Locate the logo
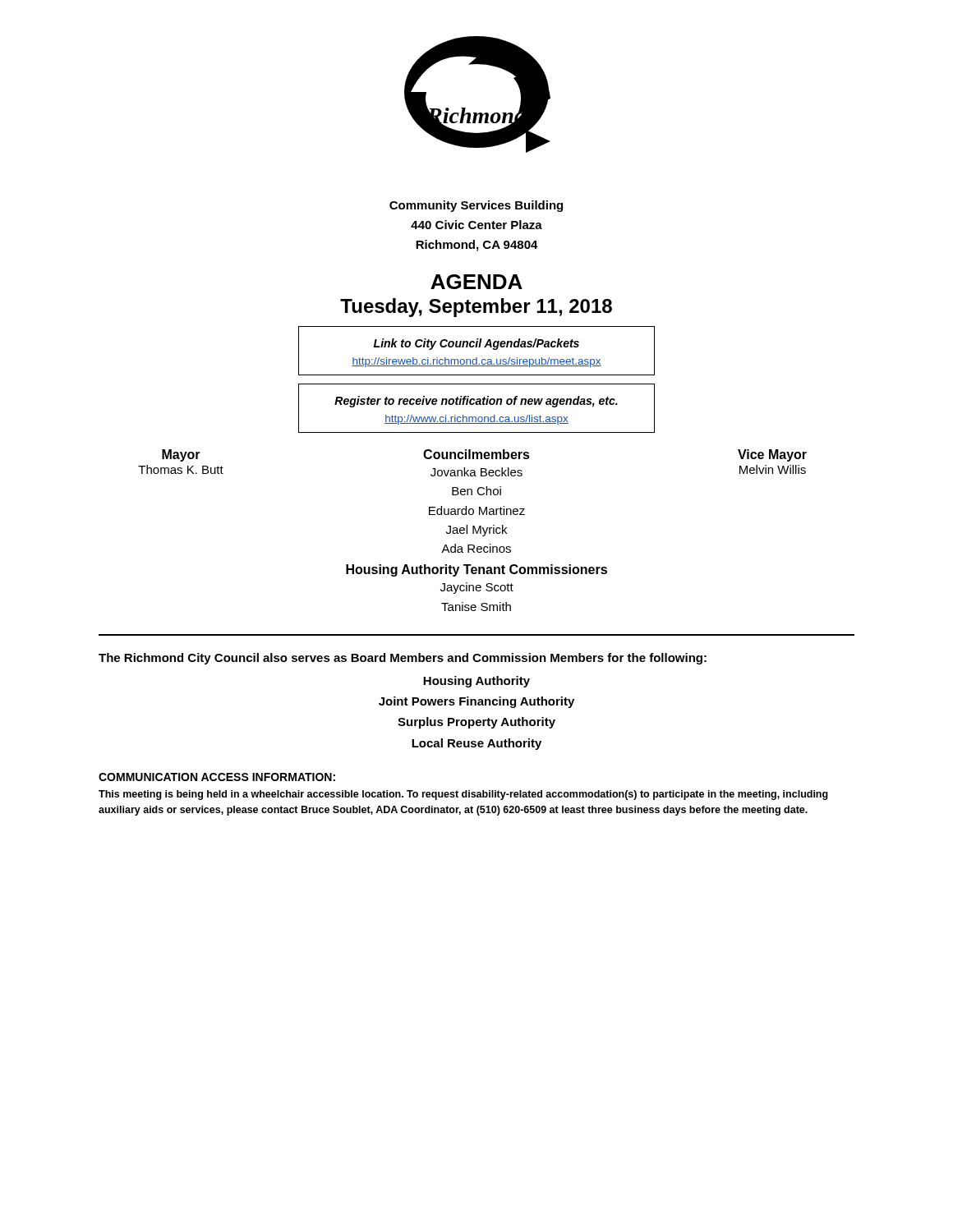The height and width of the screenshot is (1232, 953). tap(476, 90)
